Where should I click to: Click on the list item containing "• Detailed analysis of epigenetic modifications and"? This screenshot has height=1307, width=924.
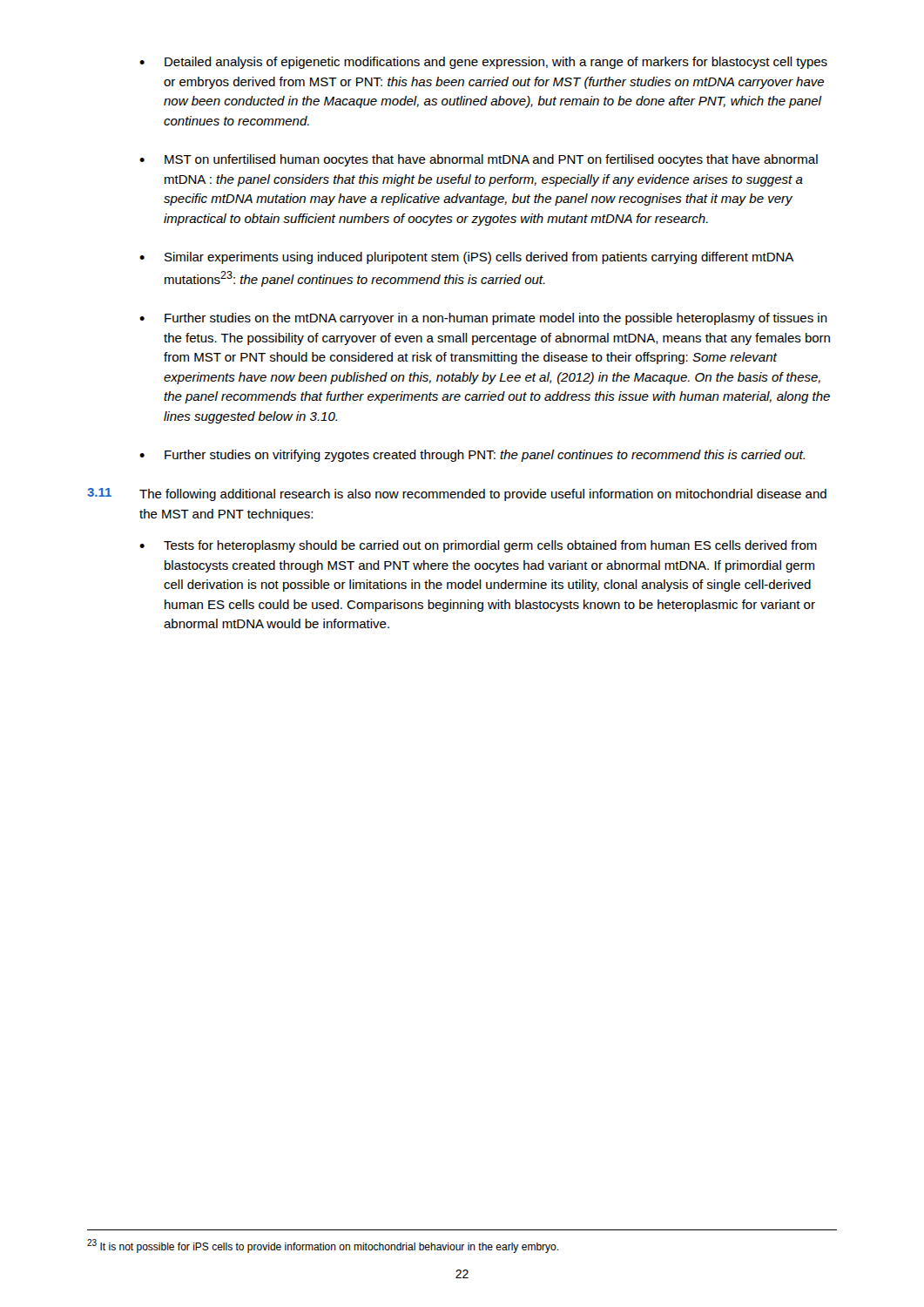click(x=488, y=91)
